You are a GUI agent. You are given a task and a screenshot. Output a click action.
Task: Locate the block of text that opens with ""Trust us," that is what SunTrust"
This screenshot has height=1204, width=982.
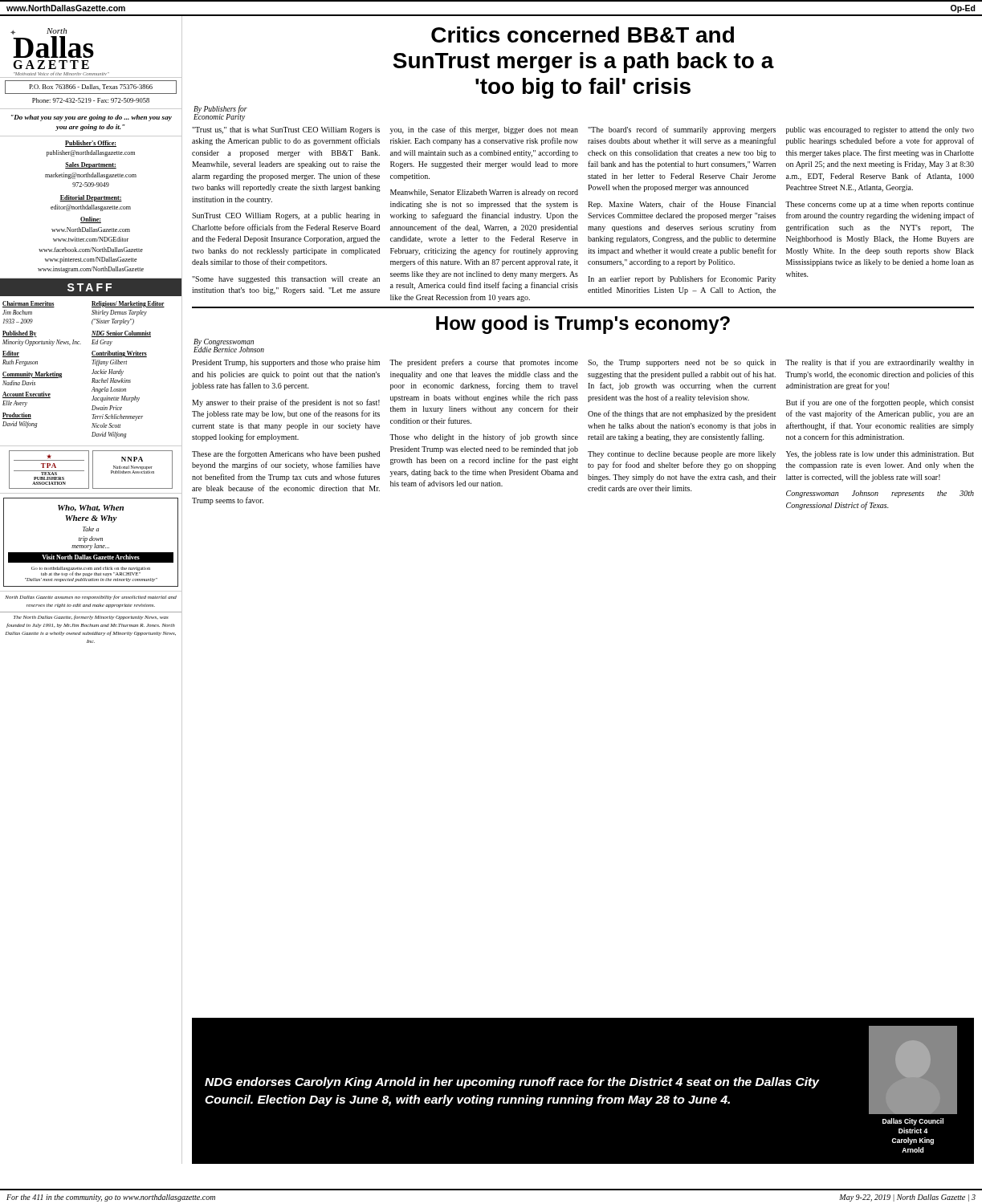point(583,214)
